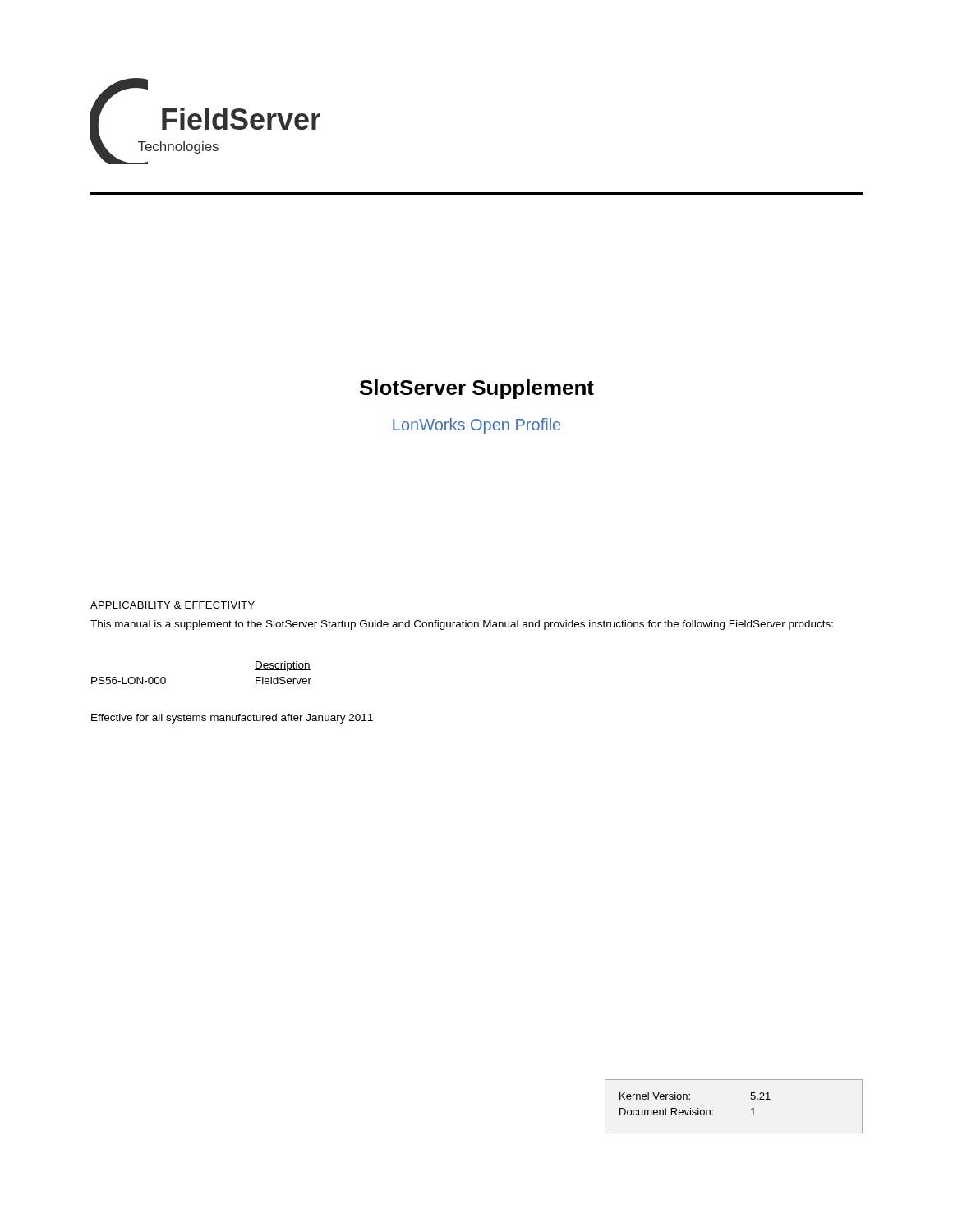
Task: Select the text block starting "Effective for all systems manufactured after January 2011"
Action: pos(232,718)
